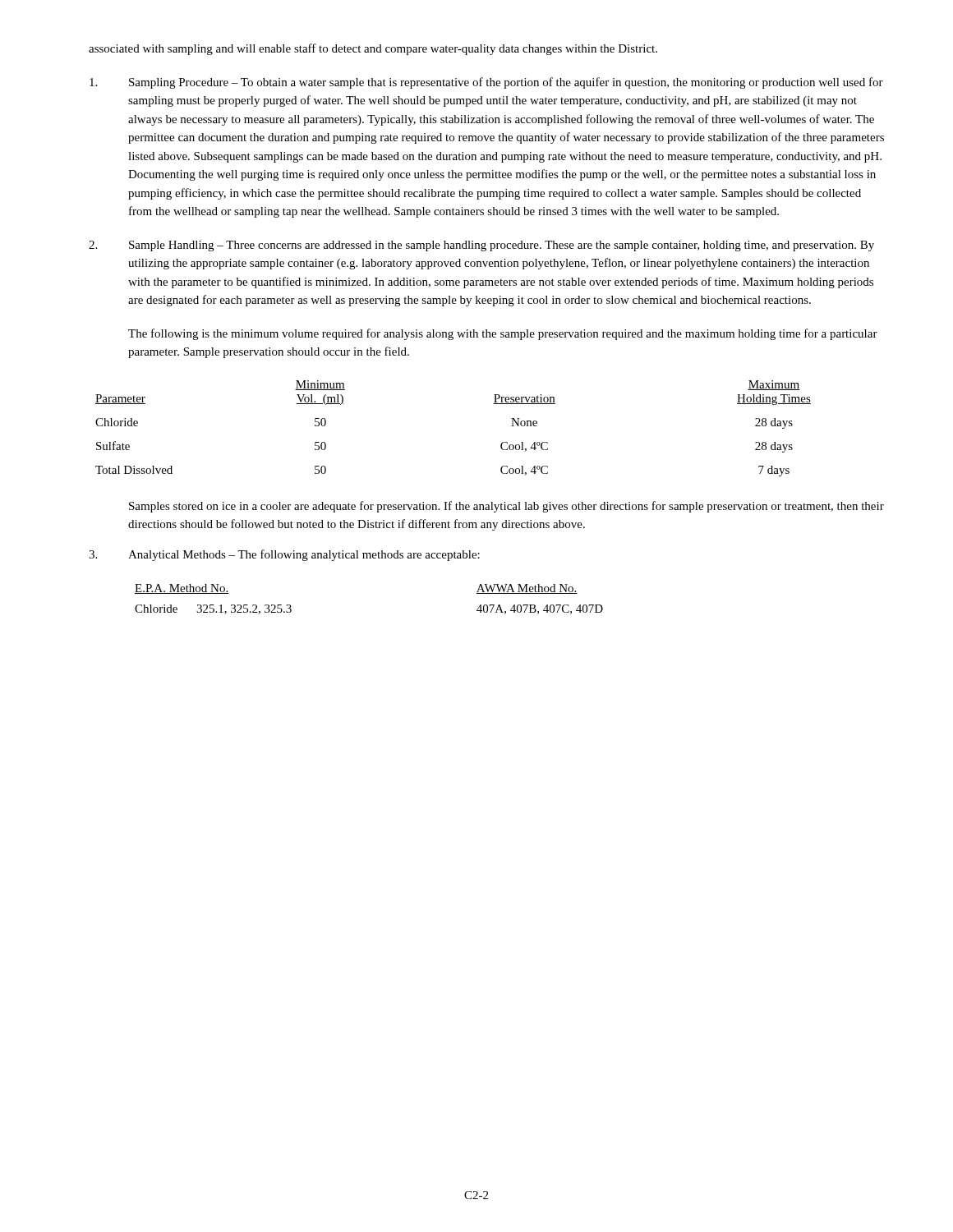Point to the block beginning "Sampling Procedure – To obtain"
953x1232 pixels.
coord(488,147)
